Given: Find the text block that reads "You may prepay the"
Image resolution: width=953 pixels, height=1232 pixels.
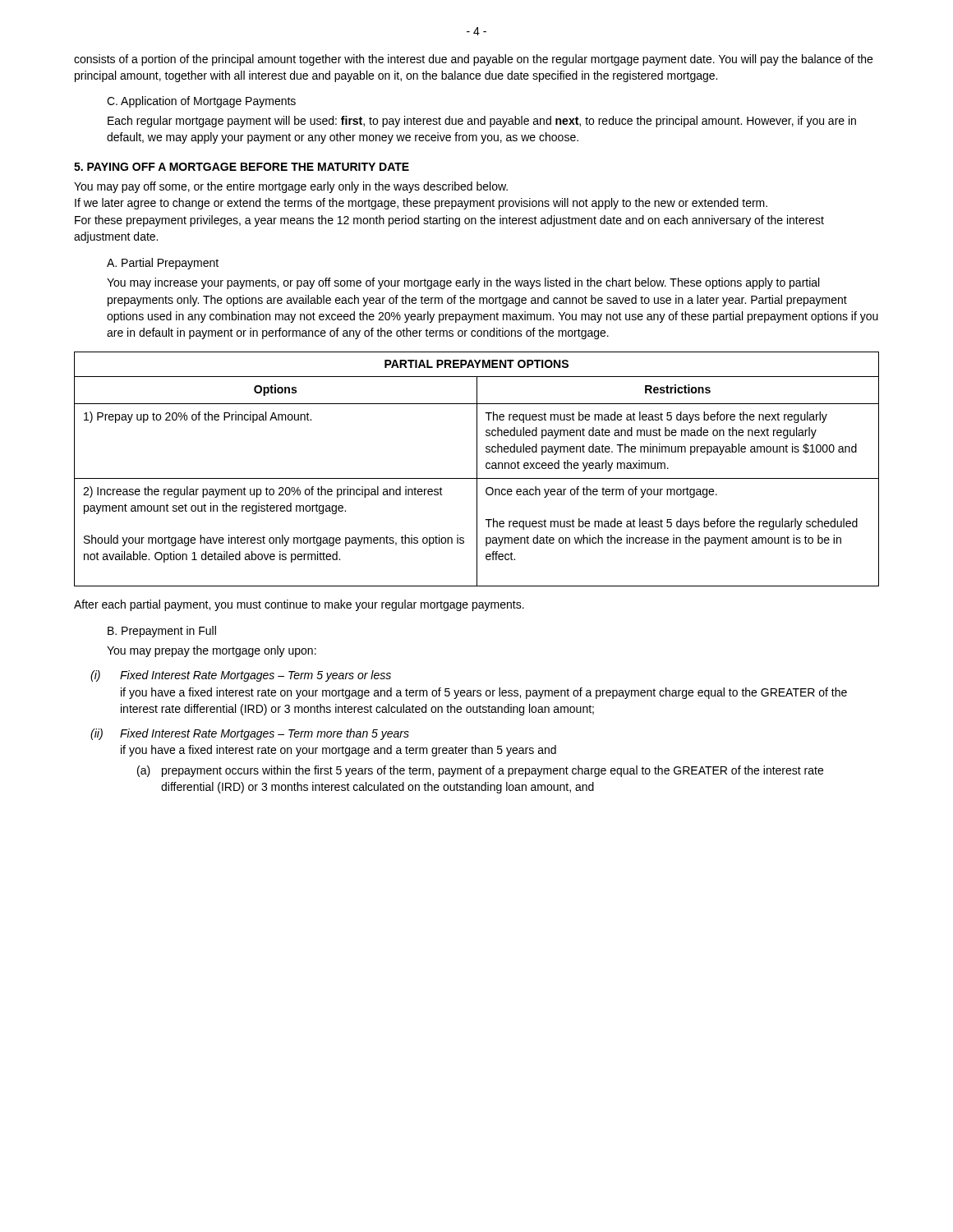Looking at the screenshot, I should tap(212, 650).
